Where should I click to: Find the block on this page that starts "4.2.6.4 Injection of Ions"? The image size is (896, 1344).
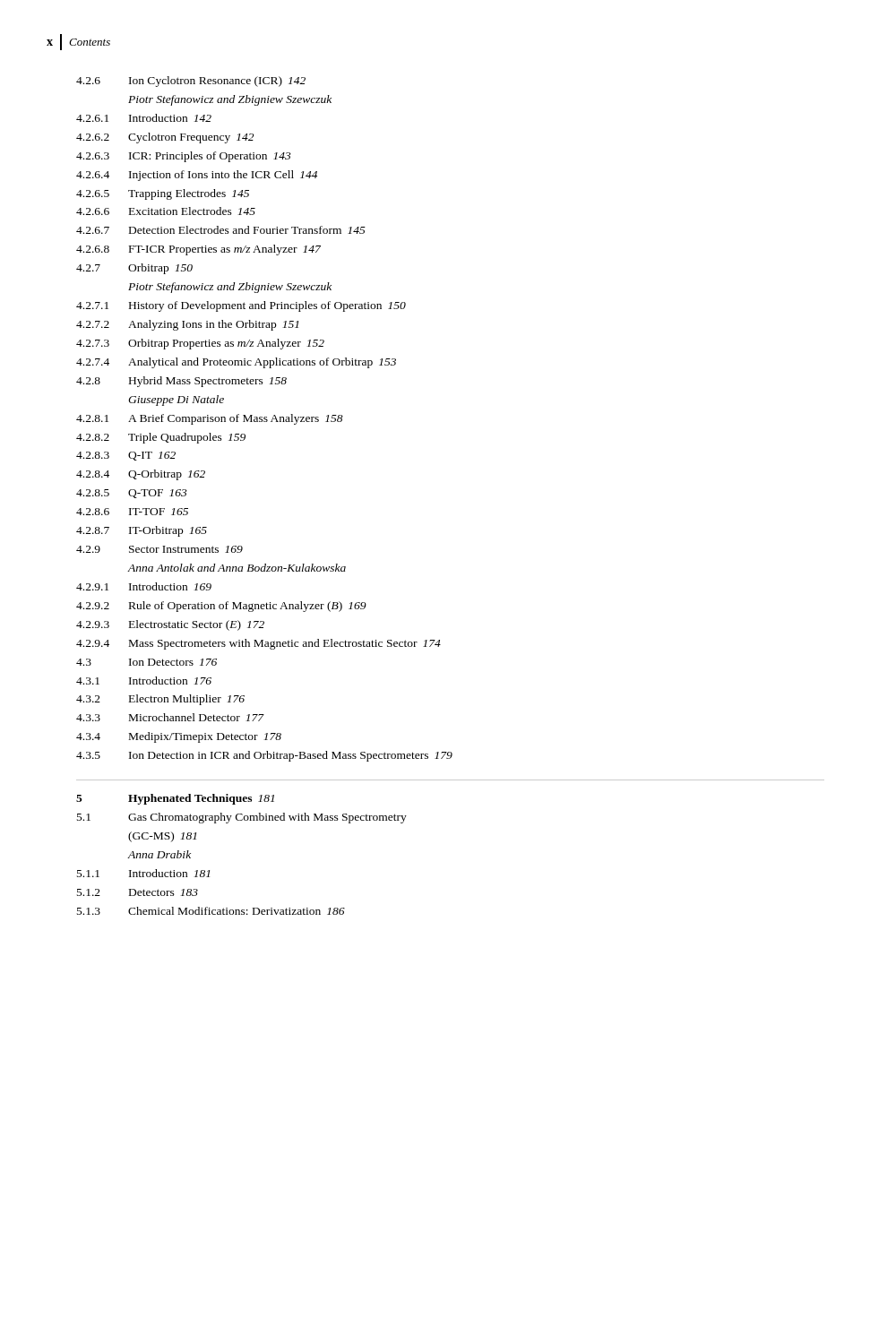coord(197,176)
